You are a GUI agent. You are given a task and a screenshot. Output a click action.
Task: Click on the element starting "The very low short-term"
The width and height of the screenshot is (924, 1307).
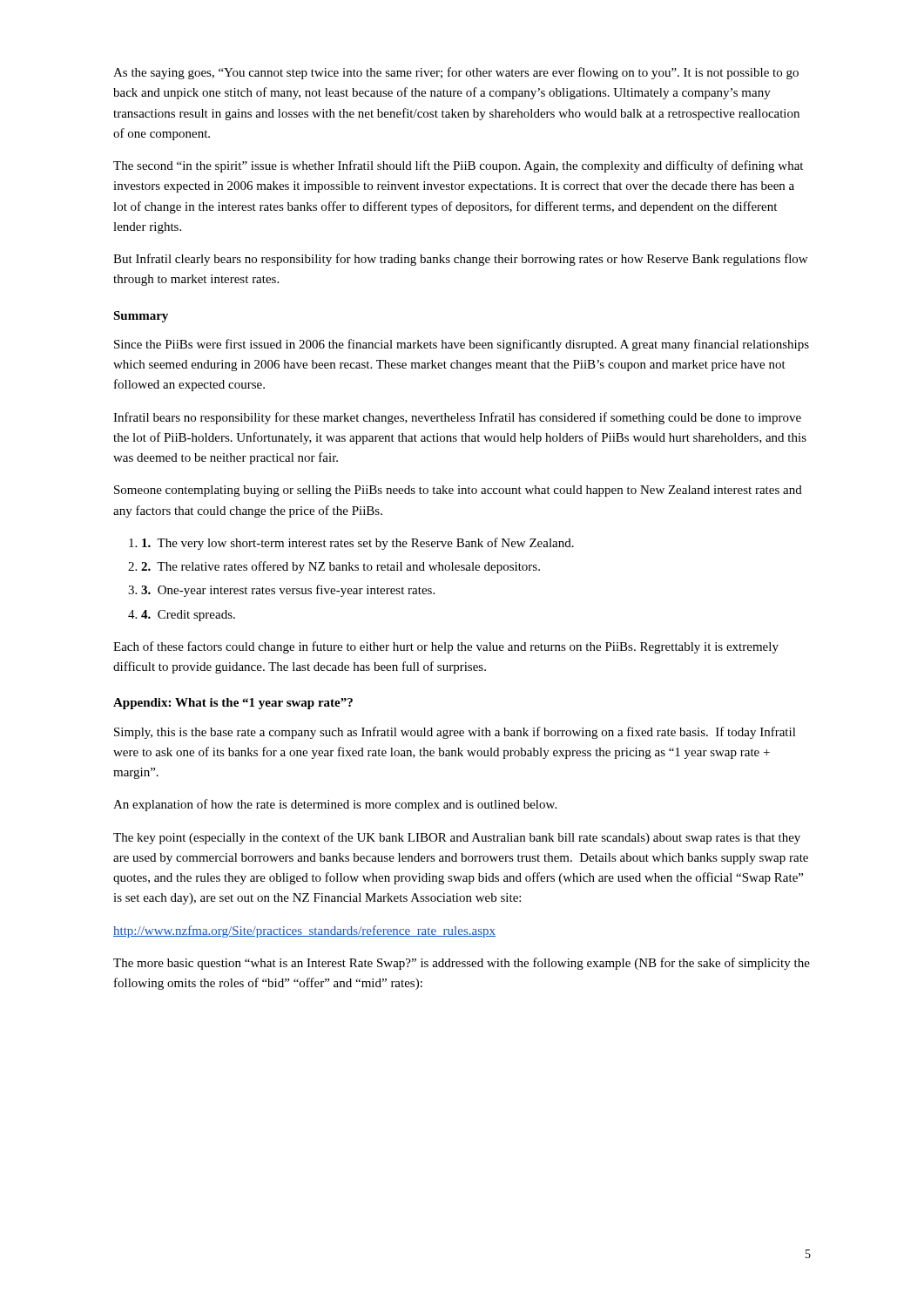[358, 543]
